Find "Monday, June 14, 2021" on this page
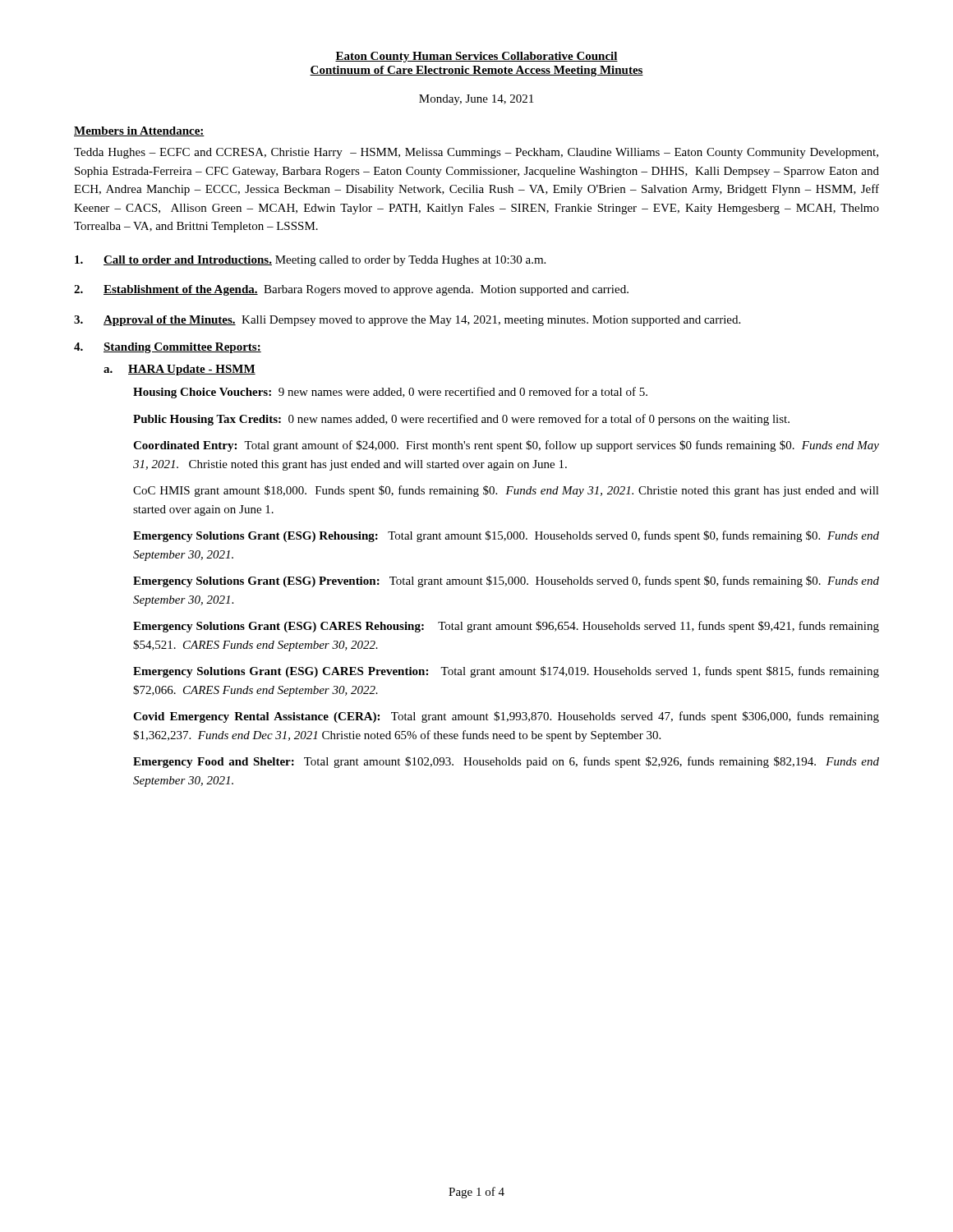The height and width of the screenshot is (1232, 953). (x=476, y=99)
